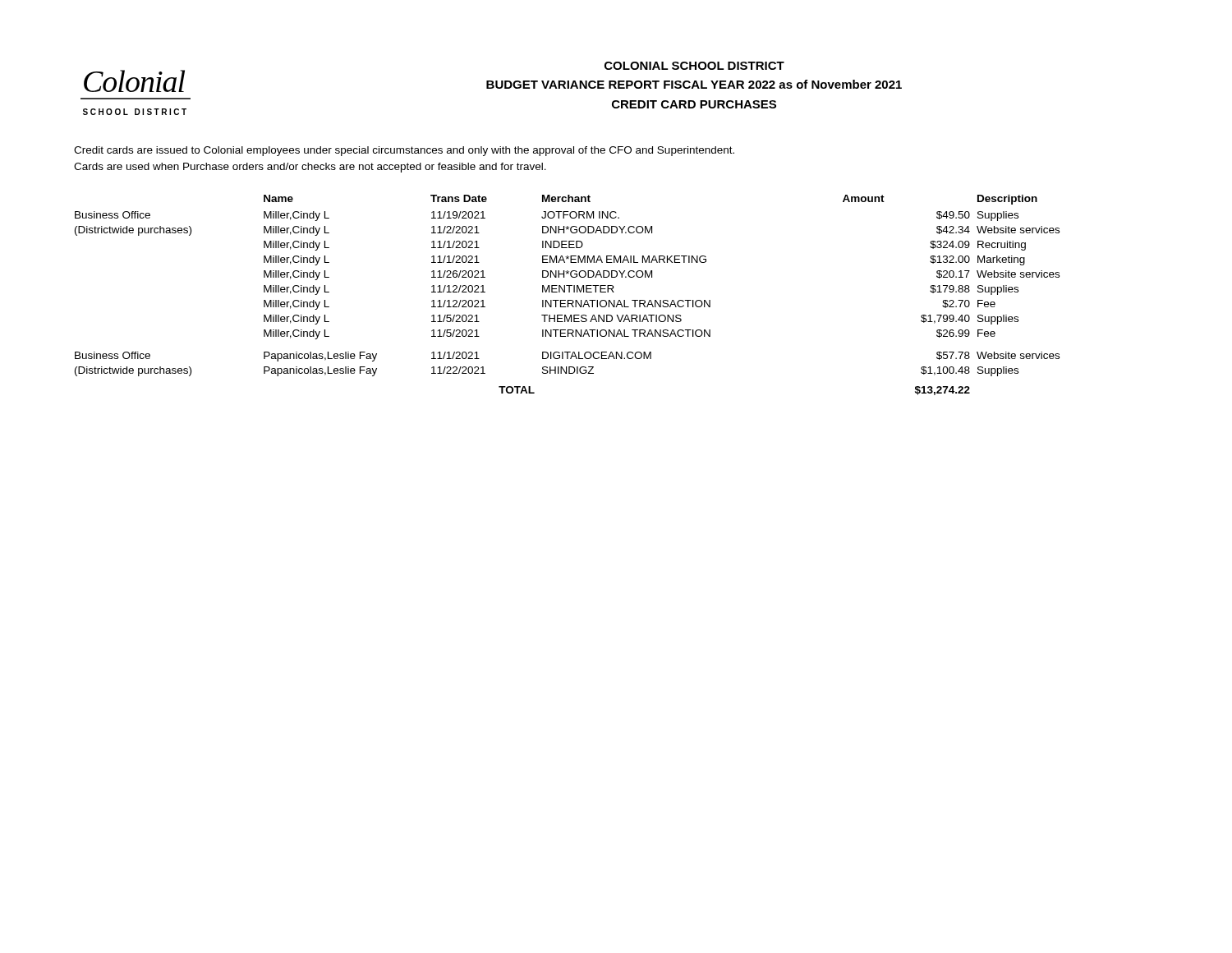This screenshot has height=953, width=1232.
Task: Select the table that reads "Miller,Cindy L"
Action: click(x=616, y=294)
